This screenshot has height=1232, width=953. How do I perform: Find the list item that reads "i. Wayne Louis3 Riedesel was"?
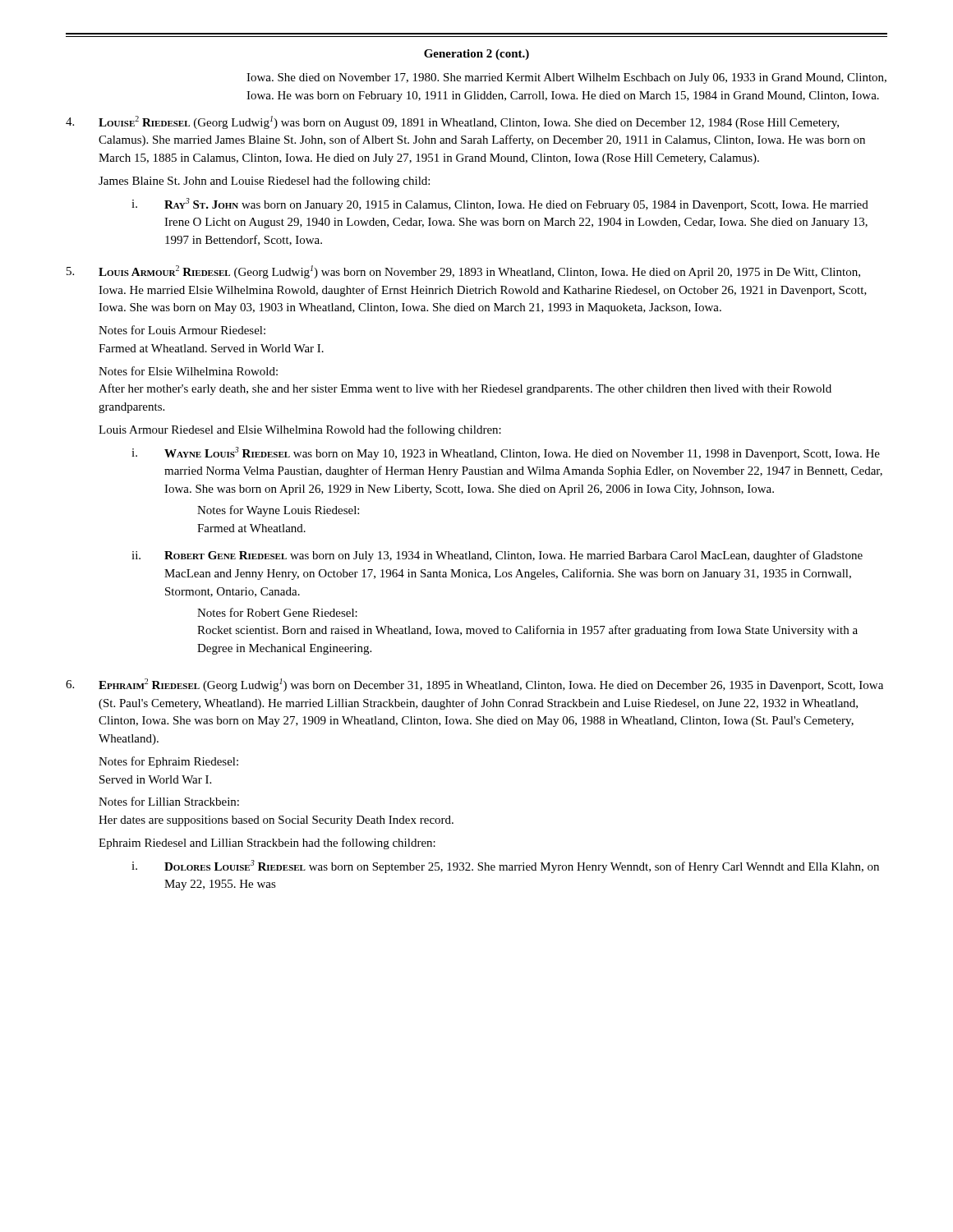click(x=509, y=493)
